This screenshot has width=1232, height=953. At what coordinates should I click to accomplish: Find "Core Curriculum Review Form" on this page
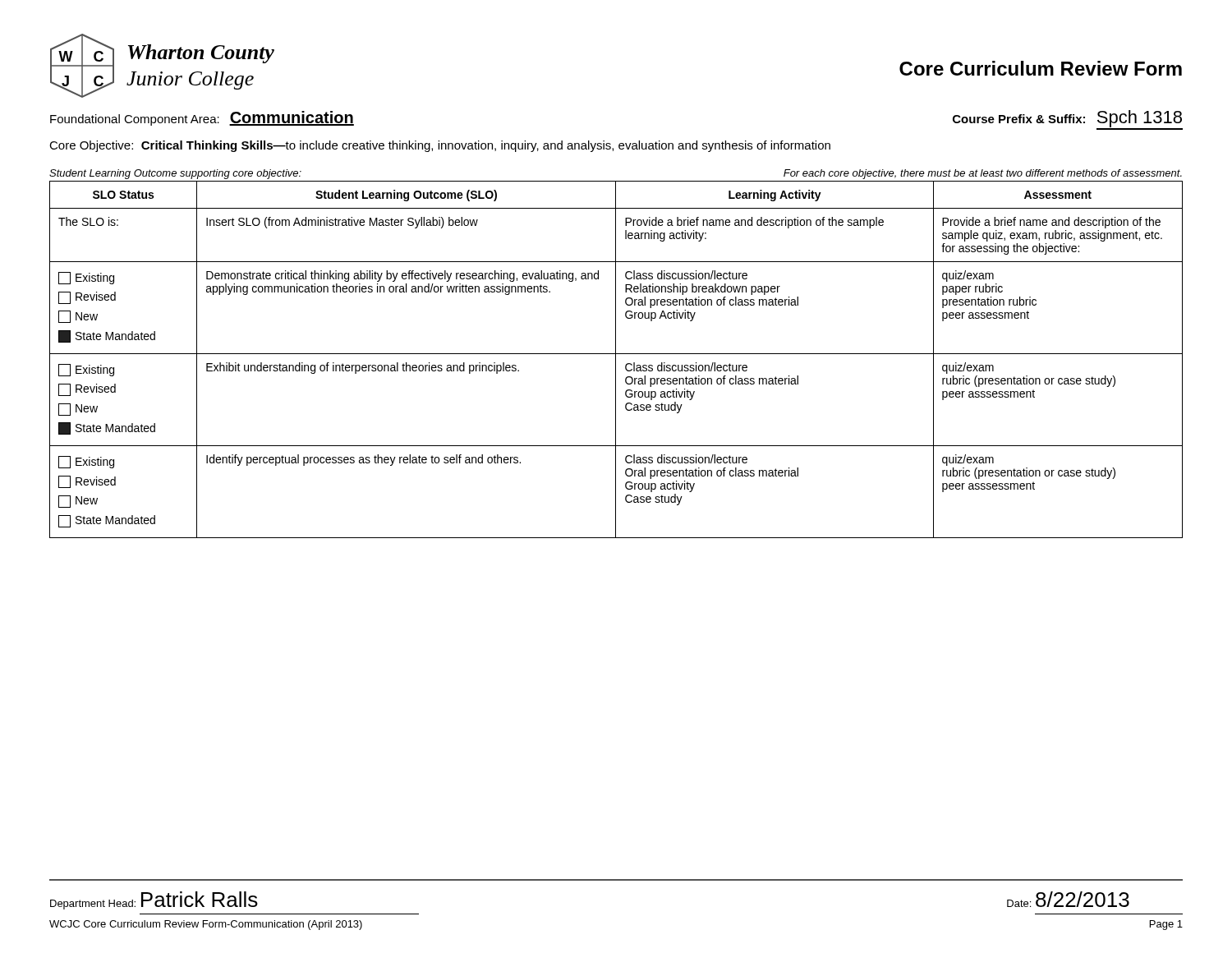[1041, 69]
